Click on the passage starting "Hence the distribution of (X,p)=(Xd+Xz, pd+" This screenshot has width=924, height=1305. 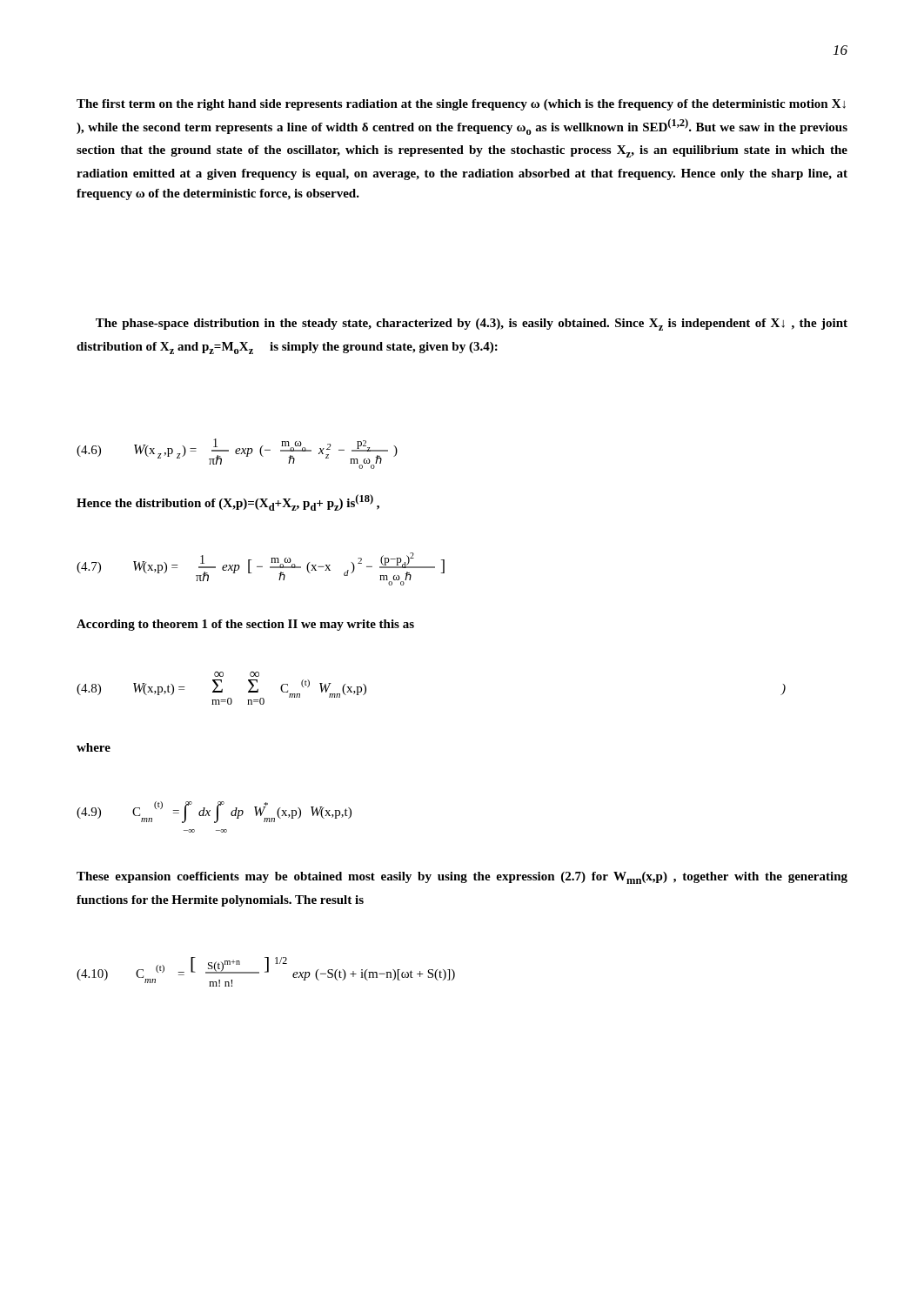[x=228, y=503]
